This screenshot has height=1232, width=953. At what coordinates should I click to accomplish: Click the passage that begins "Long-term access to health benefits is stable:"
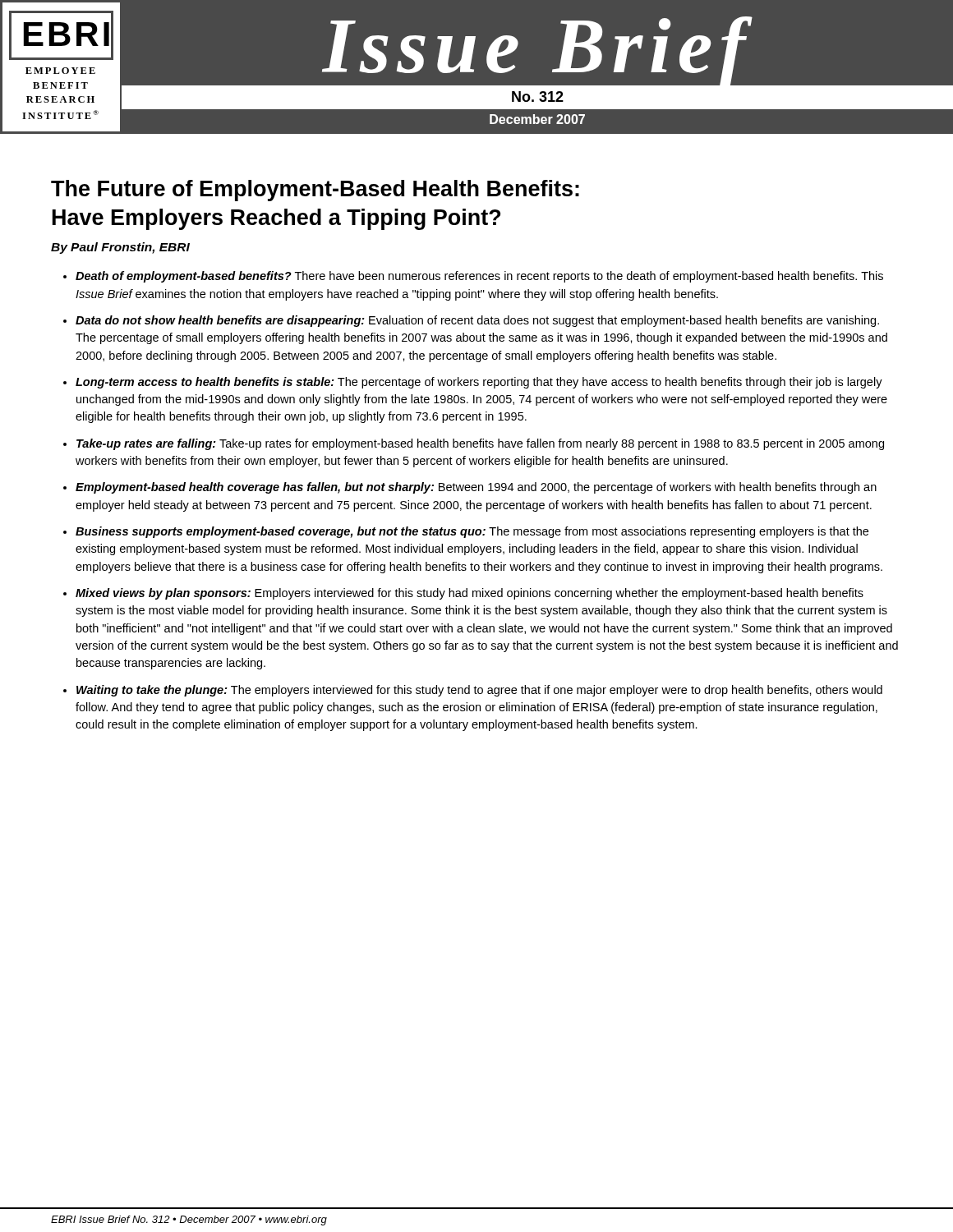pos(482,399)
